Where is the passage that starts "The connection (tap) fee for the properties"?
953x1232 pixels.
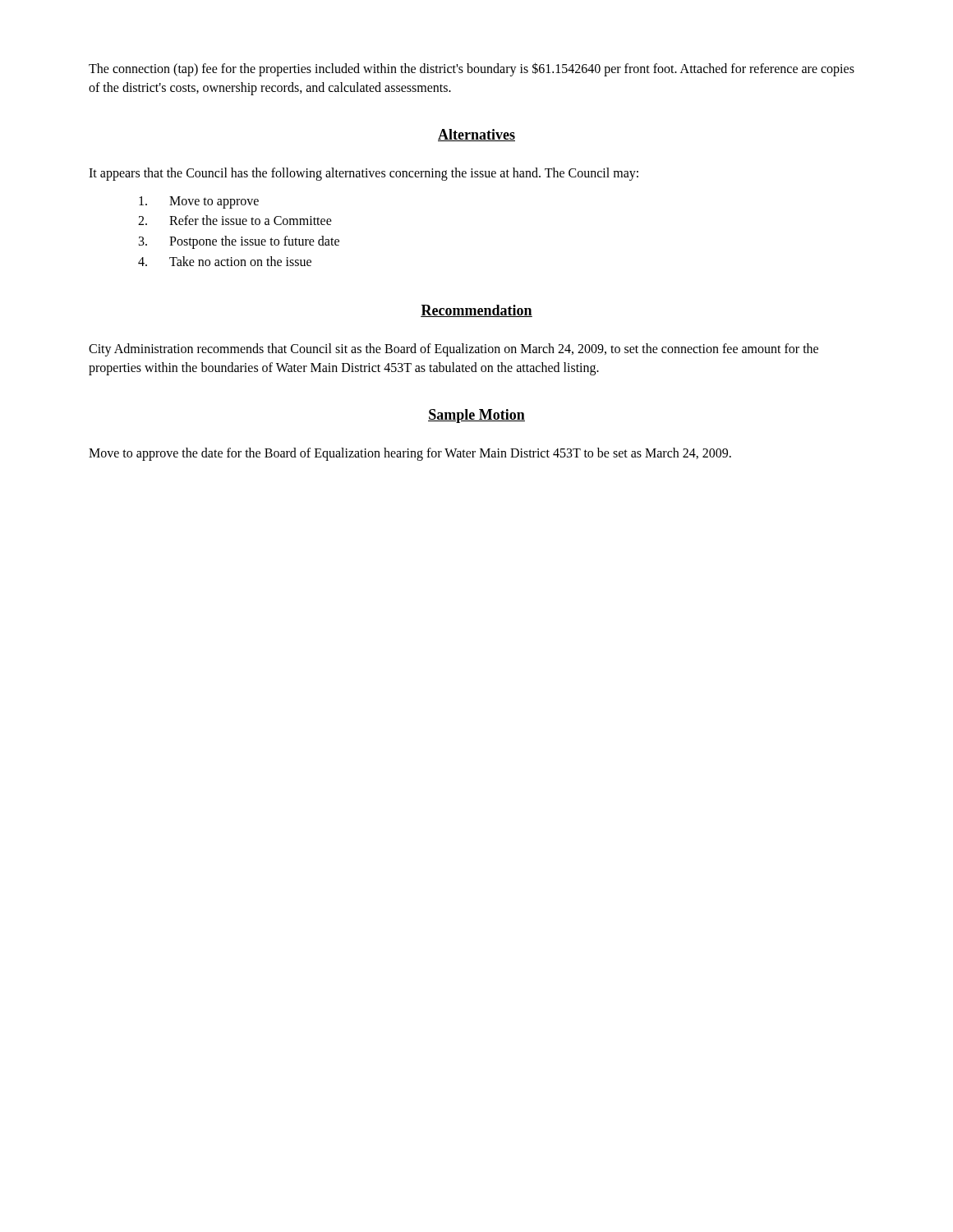coord(472,78)
